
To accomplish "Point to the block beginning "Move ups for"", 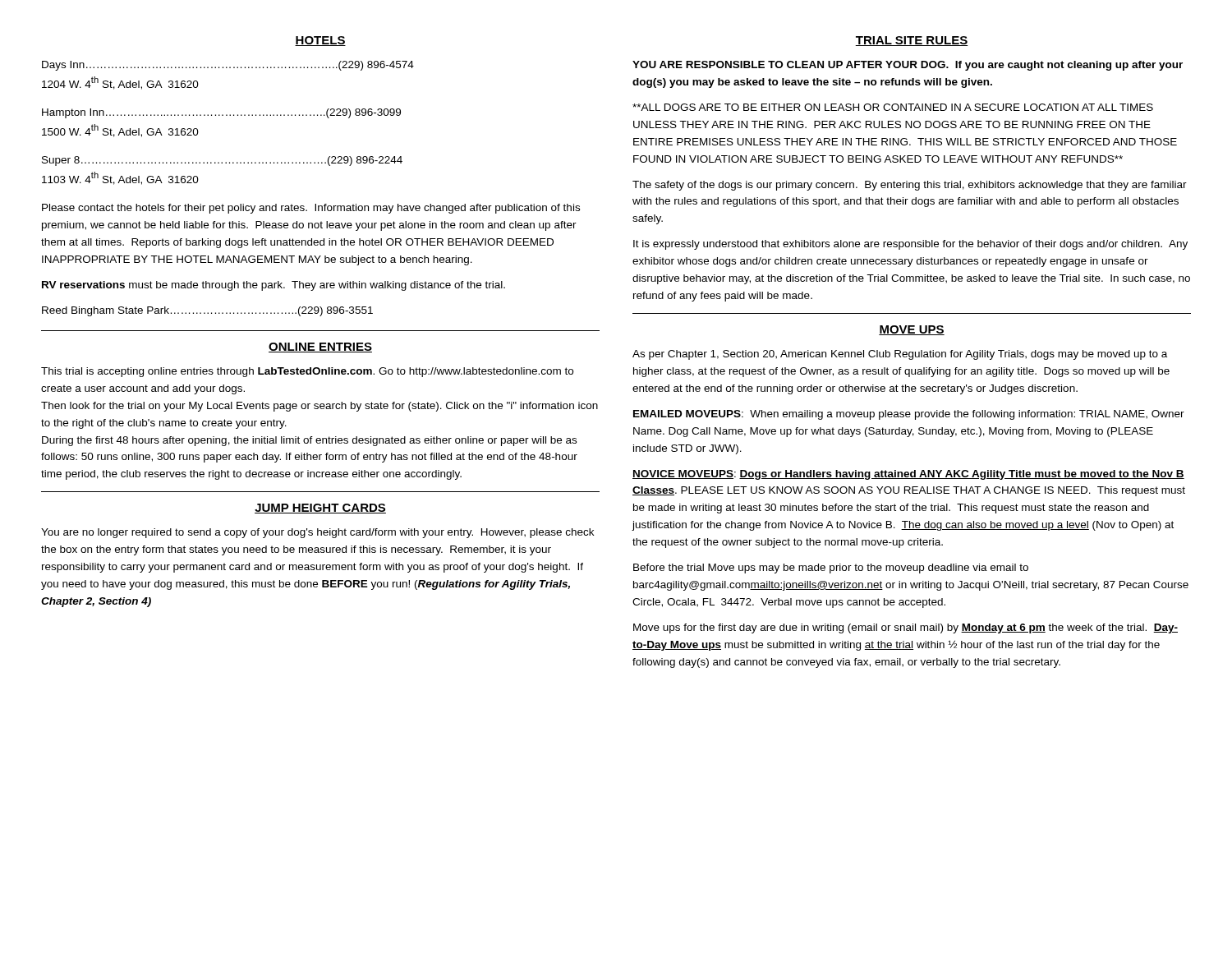I will [x=905, y=644].
